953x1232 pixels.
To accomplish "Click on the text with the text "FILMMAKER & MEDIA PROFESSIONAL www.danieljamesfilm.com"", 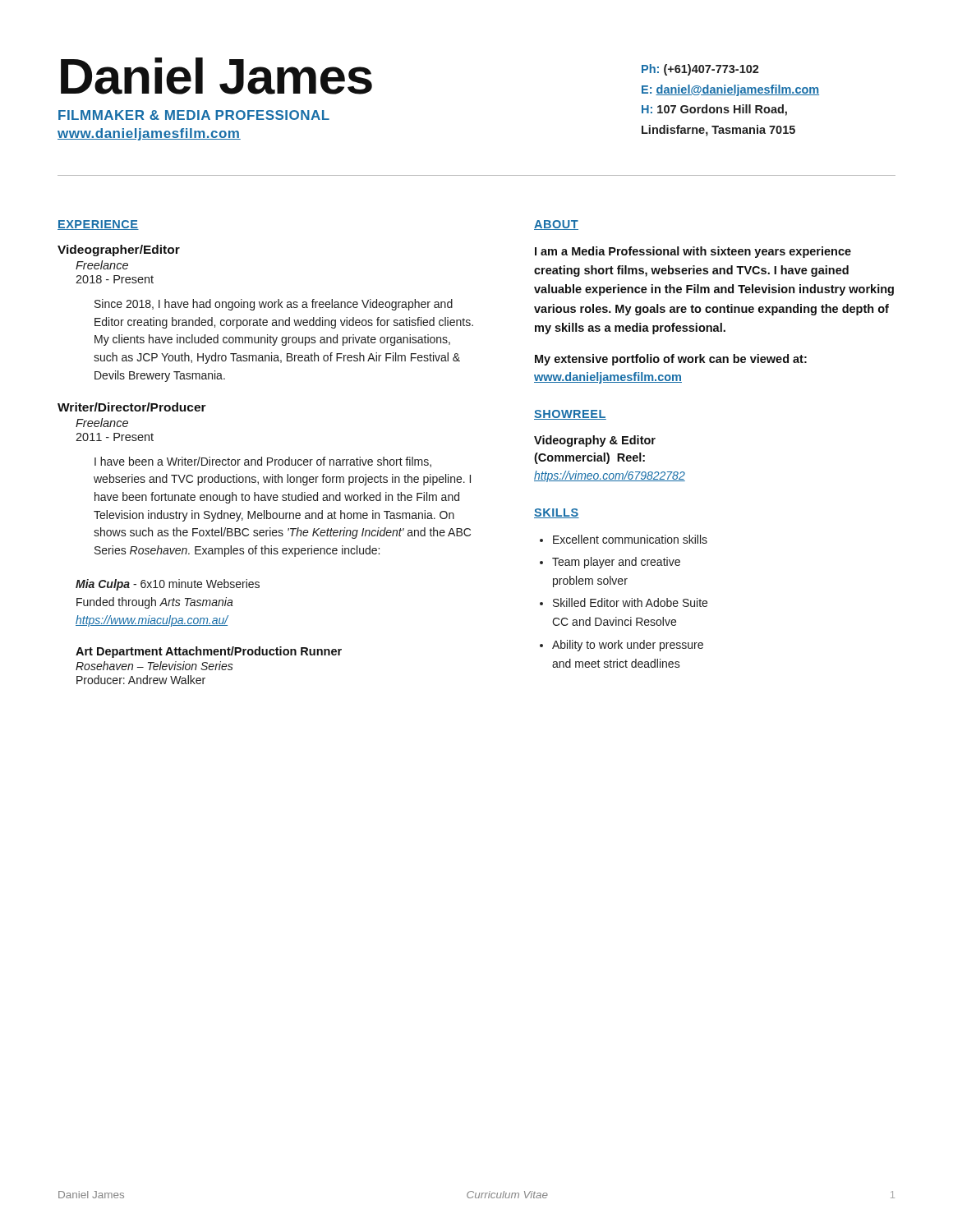I will [x=215, y=125].
